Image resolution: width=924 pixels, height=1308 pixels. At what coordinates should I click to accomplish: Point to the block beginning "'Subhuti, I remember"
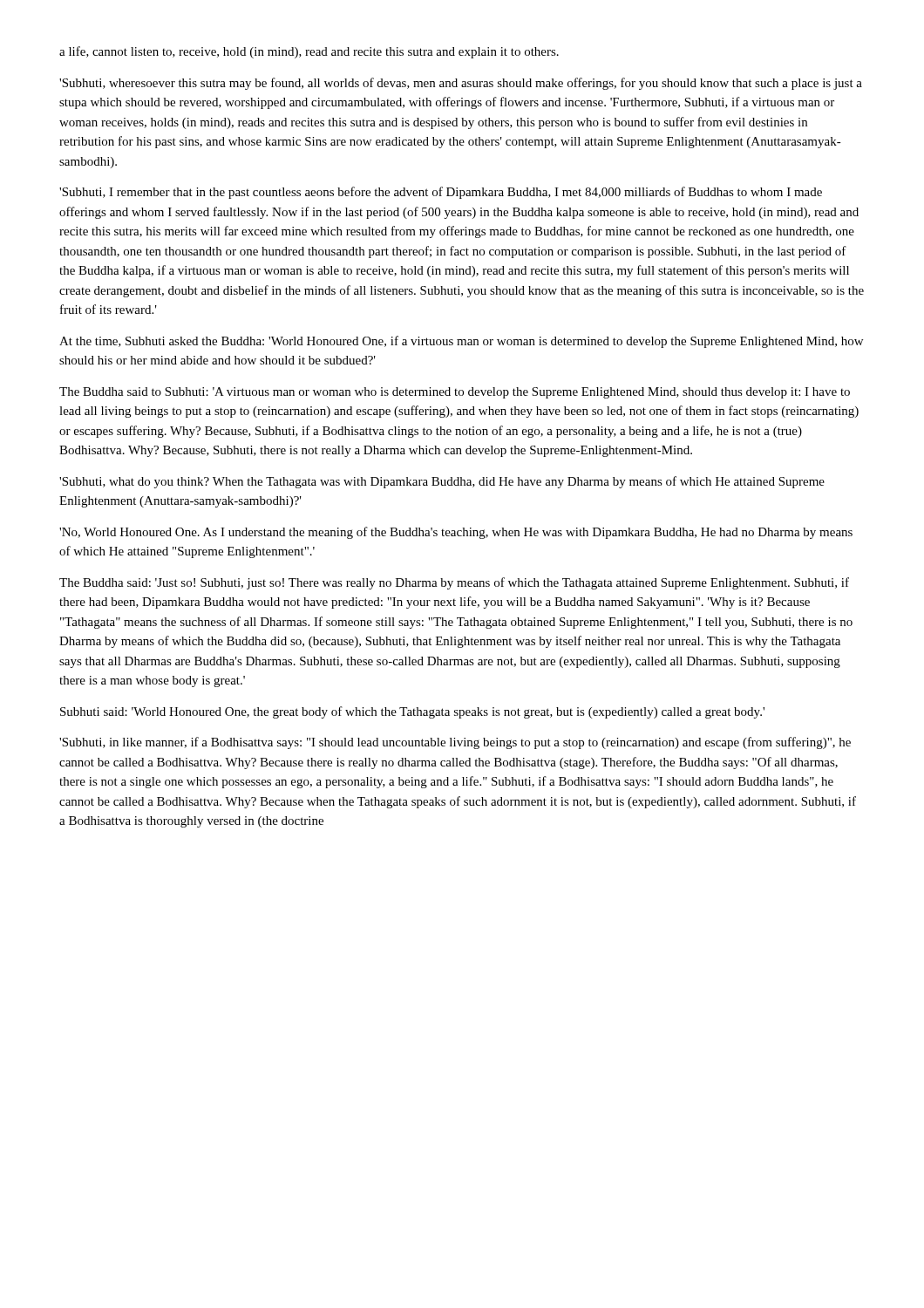tap(462, 251)
